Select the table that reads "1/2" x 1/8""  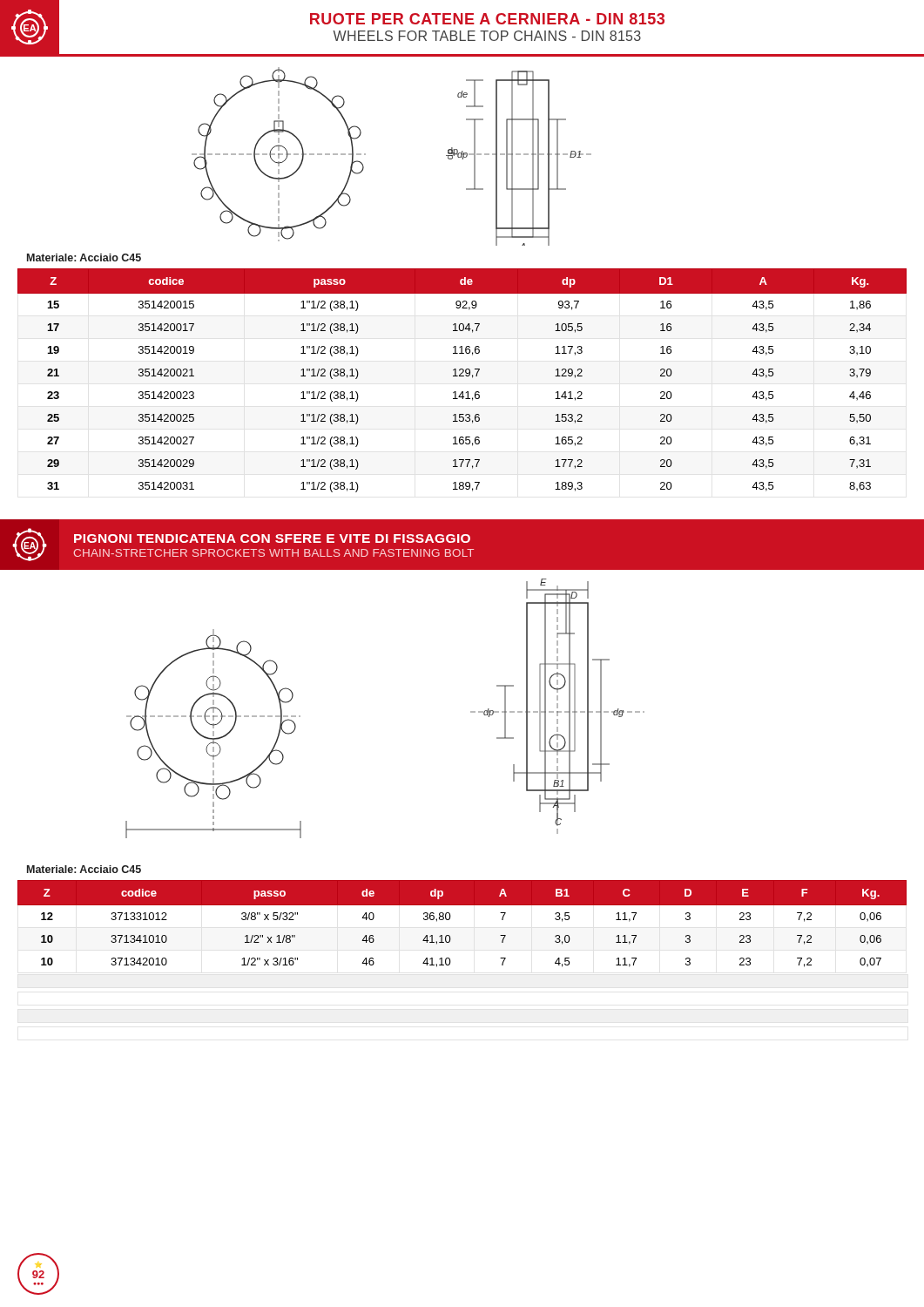[462, 927]
